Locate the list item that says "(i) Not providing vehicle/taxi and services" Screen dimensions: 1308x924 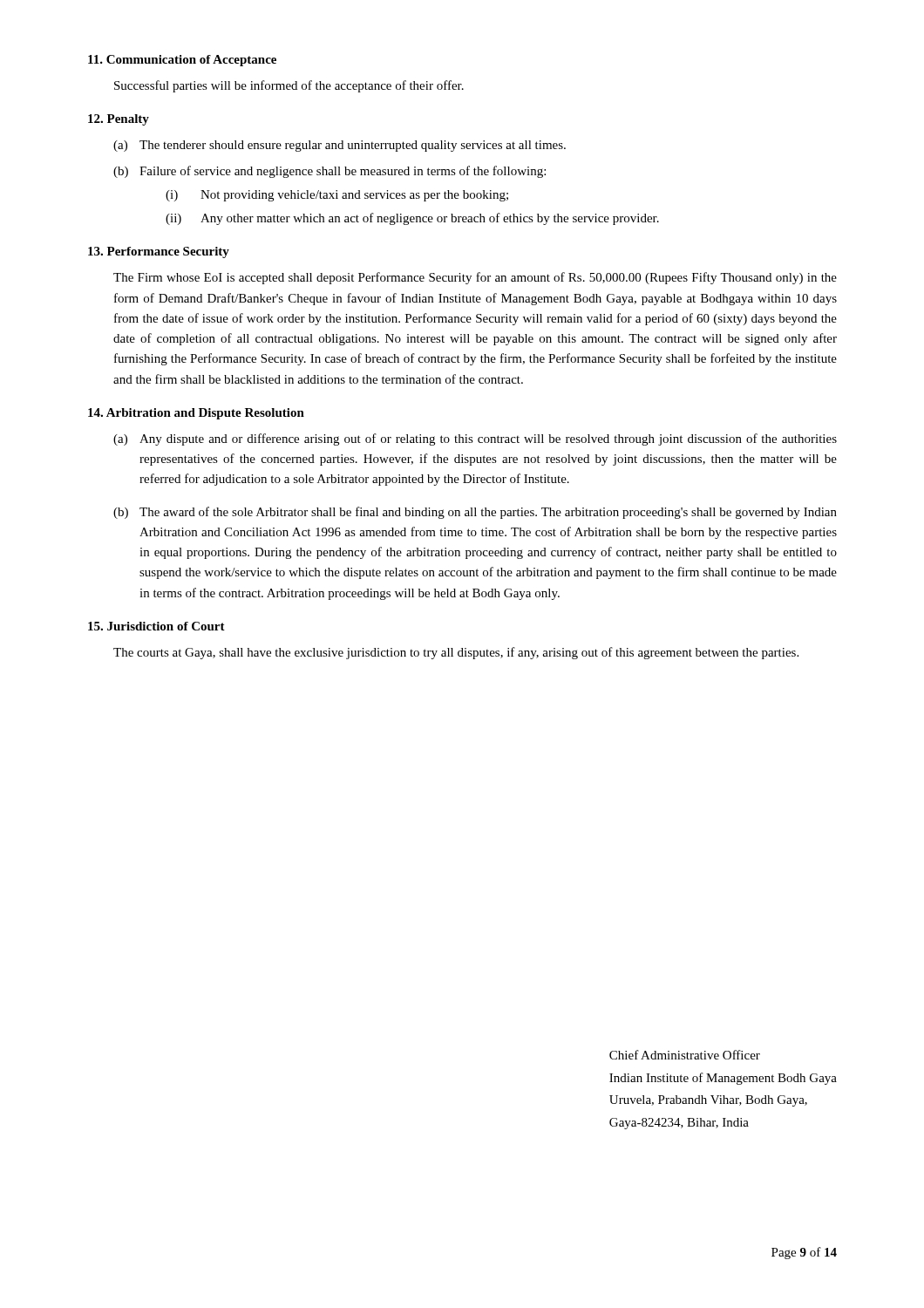pyautogui.click(x=337, y=195)
